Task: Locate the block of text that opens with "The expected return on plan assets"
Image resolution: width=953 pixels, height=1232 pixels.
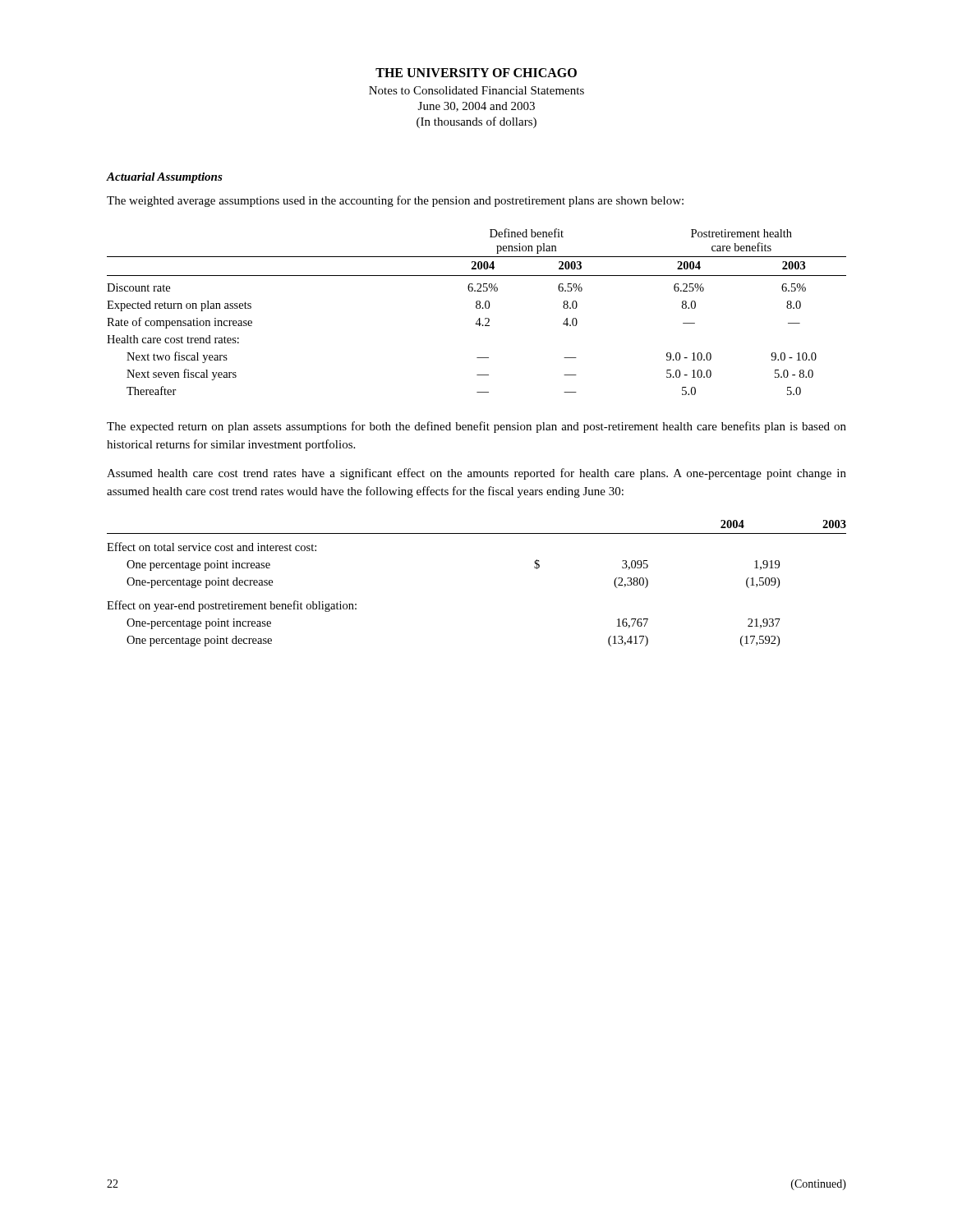Action: [476, 435]
